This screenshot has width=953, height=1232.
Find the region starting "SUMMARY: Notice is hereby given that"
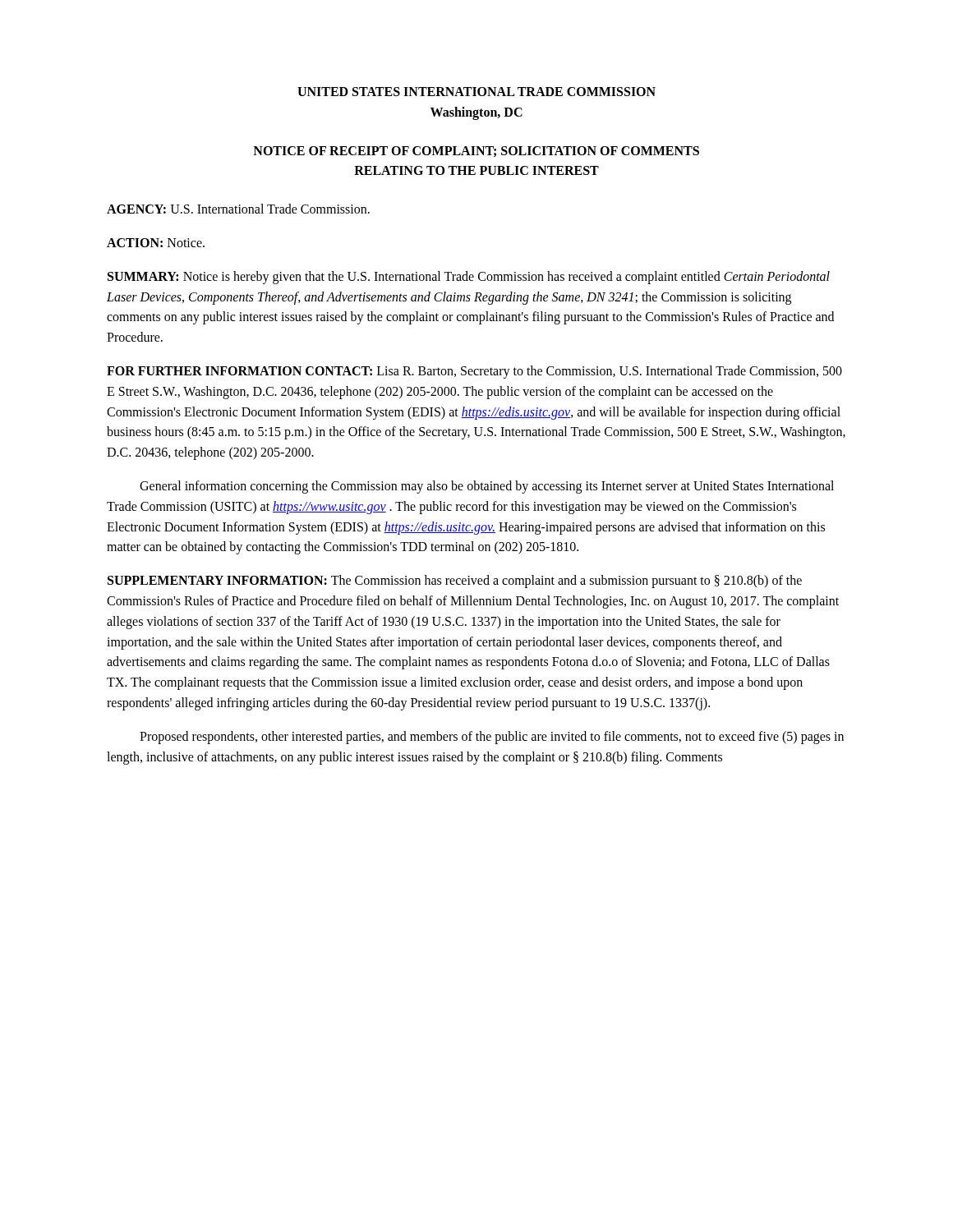click(x=476, y=307)
